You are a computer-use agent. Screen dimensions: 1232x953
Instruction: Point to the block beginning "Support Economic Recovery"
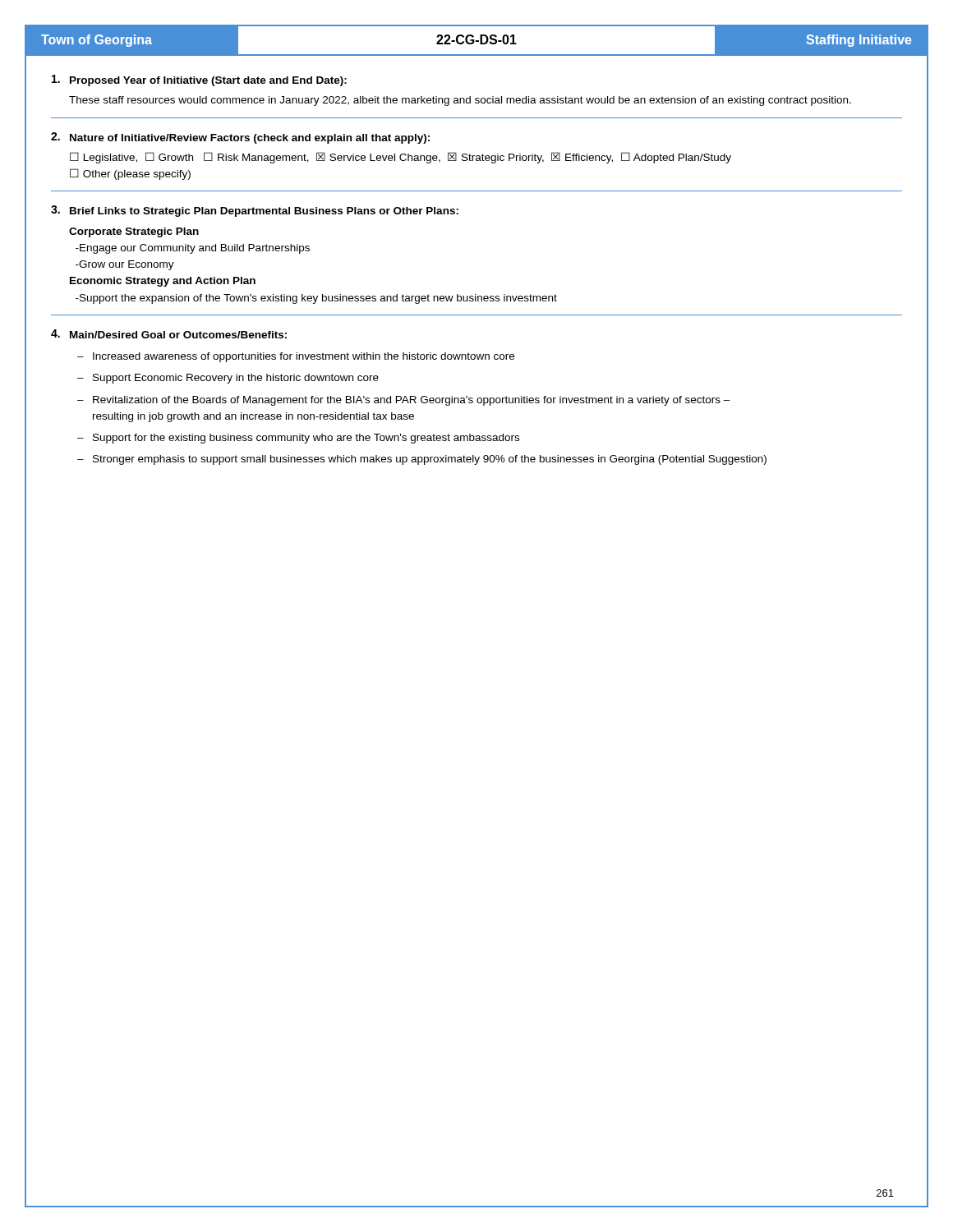click(235, 378)
